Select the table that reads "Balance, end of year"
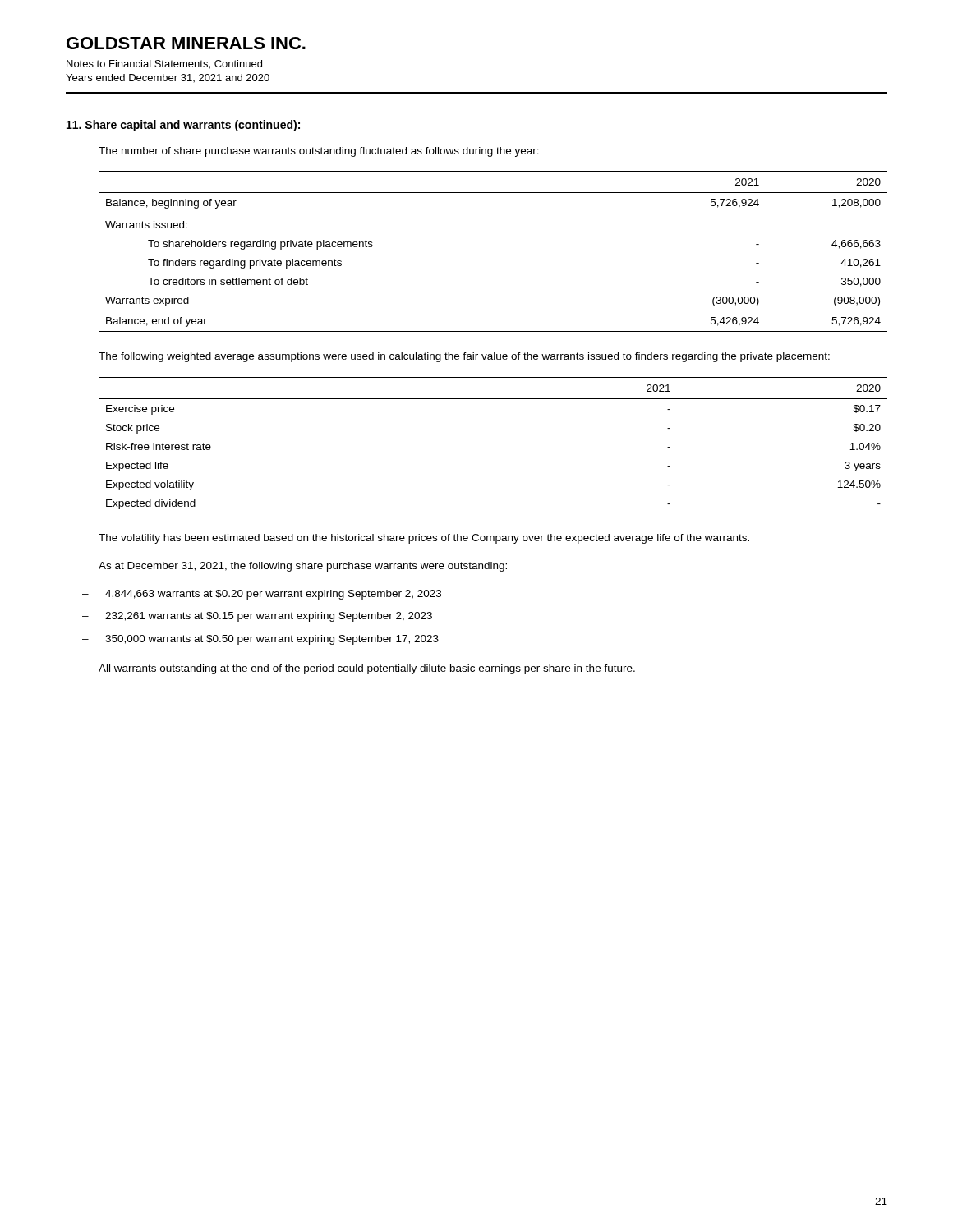Screen dimensions: 1232x953 (x=493, y=252)
